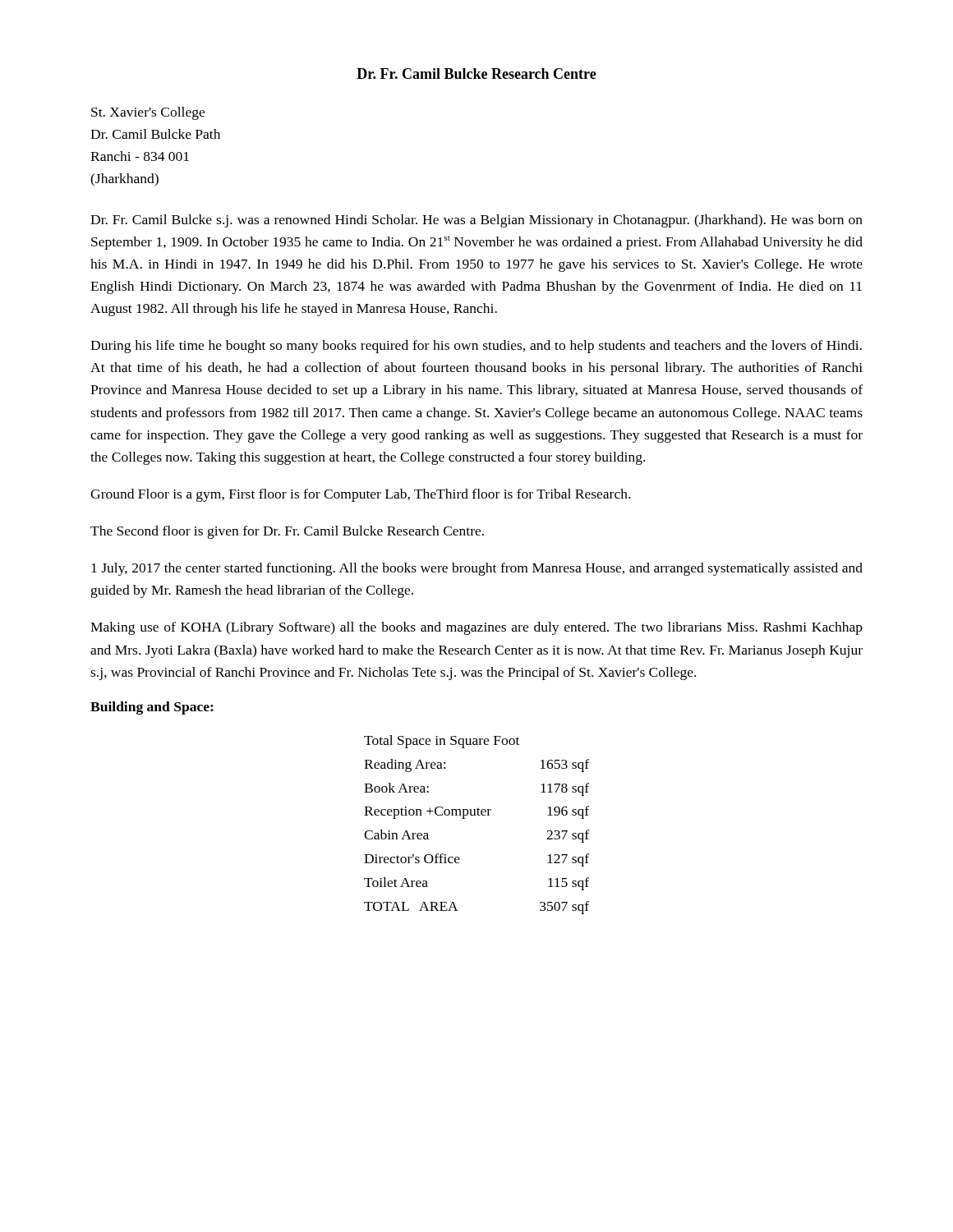Select the text block containing "St. Xavier's College Dr."
This screenshot has height=1232, width=953.
(155, 145)
